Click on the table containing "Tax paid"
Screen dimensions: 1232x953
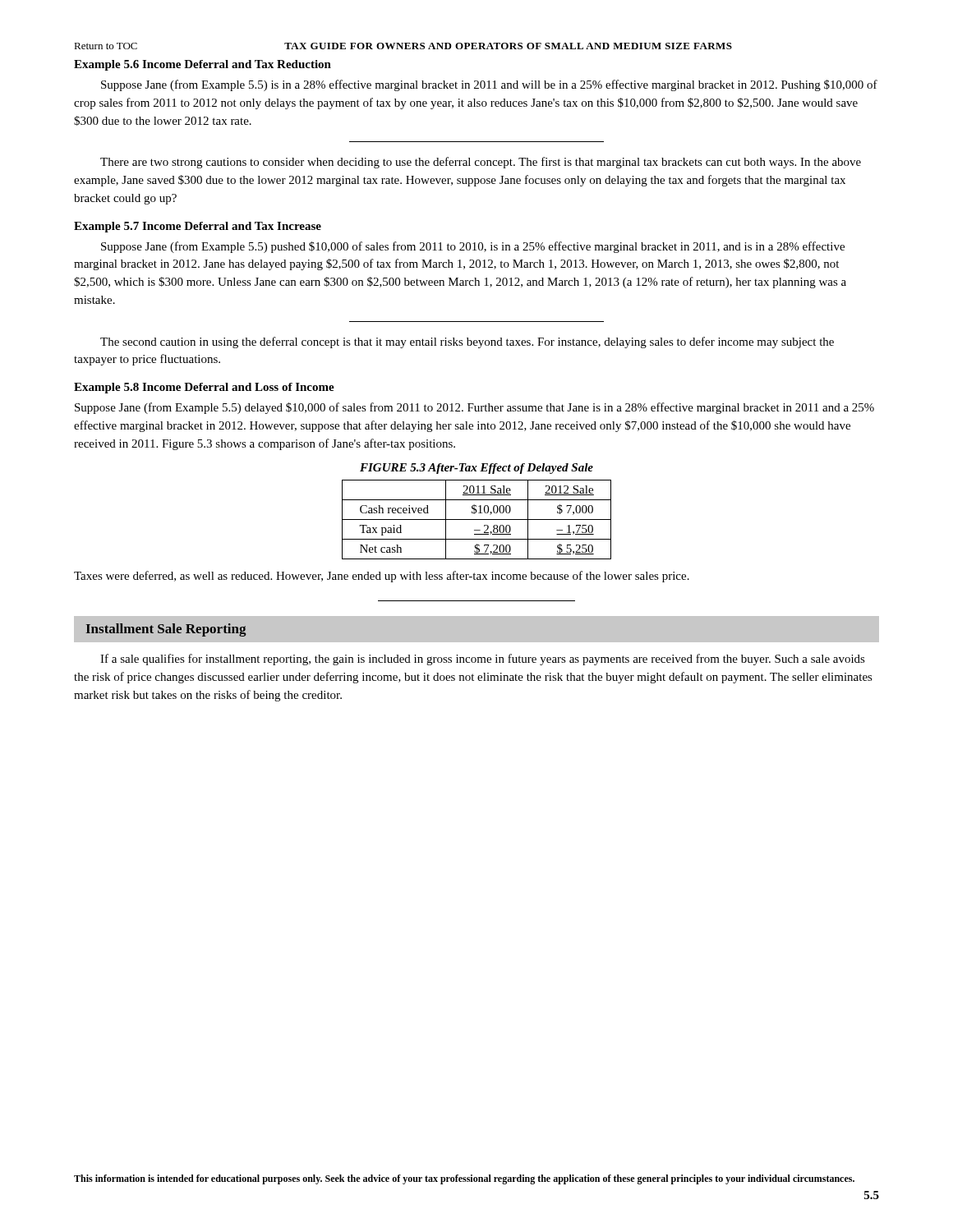tap(476, 520)
